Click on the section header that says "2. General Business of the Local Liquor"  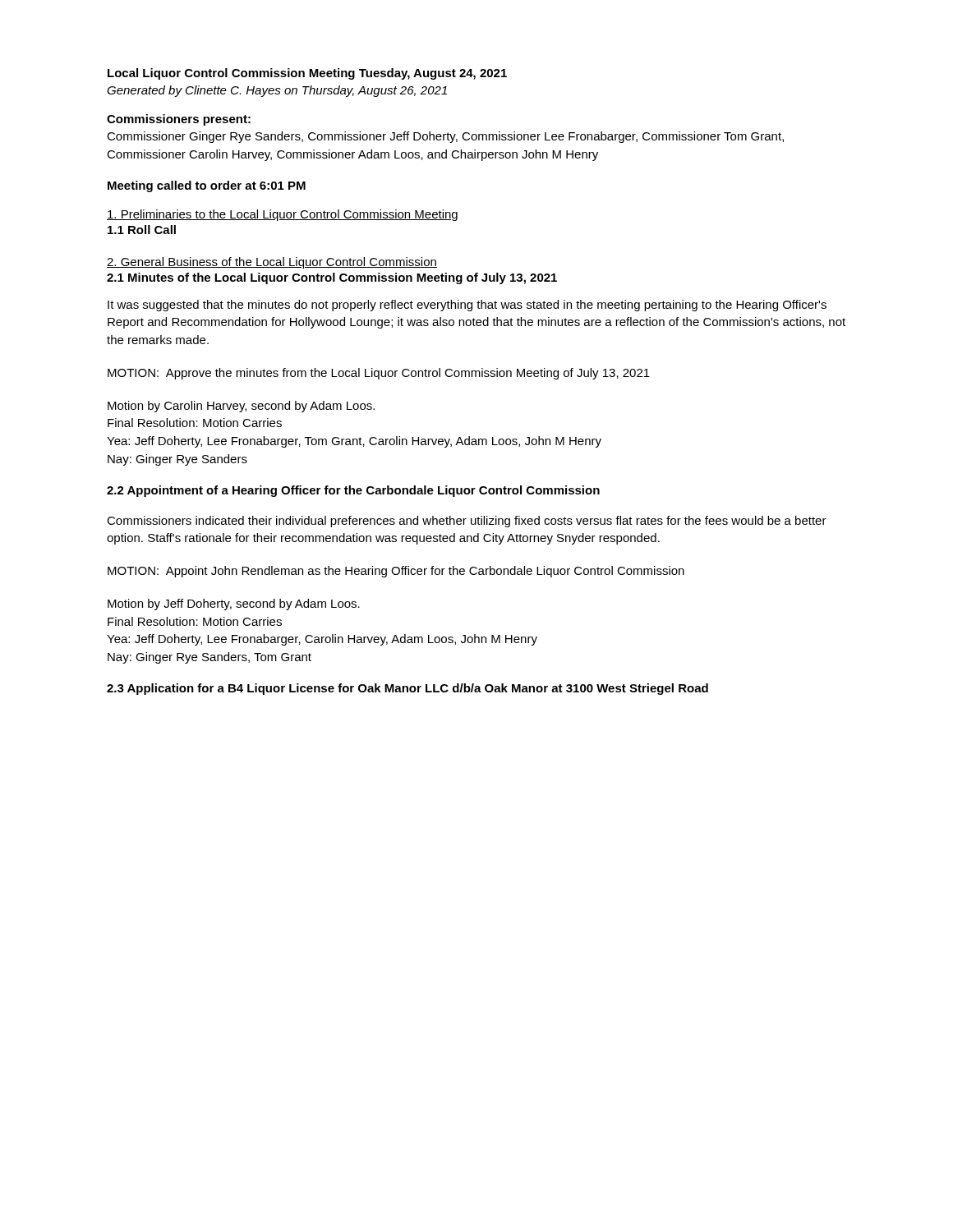click(x=272, y=261)
